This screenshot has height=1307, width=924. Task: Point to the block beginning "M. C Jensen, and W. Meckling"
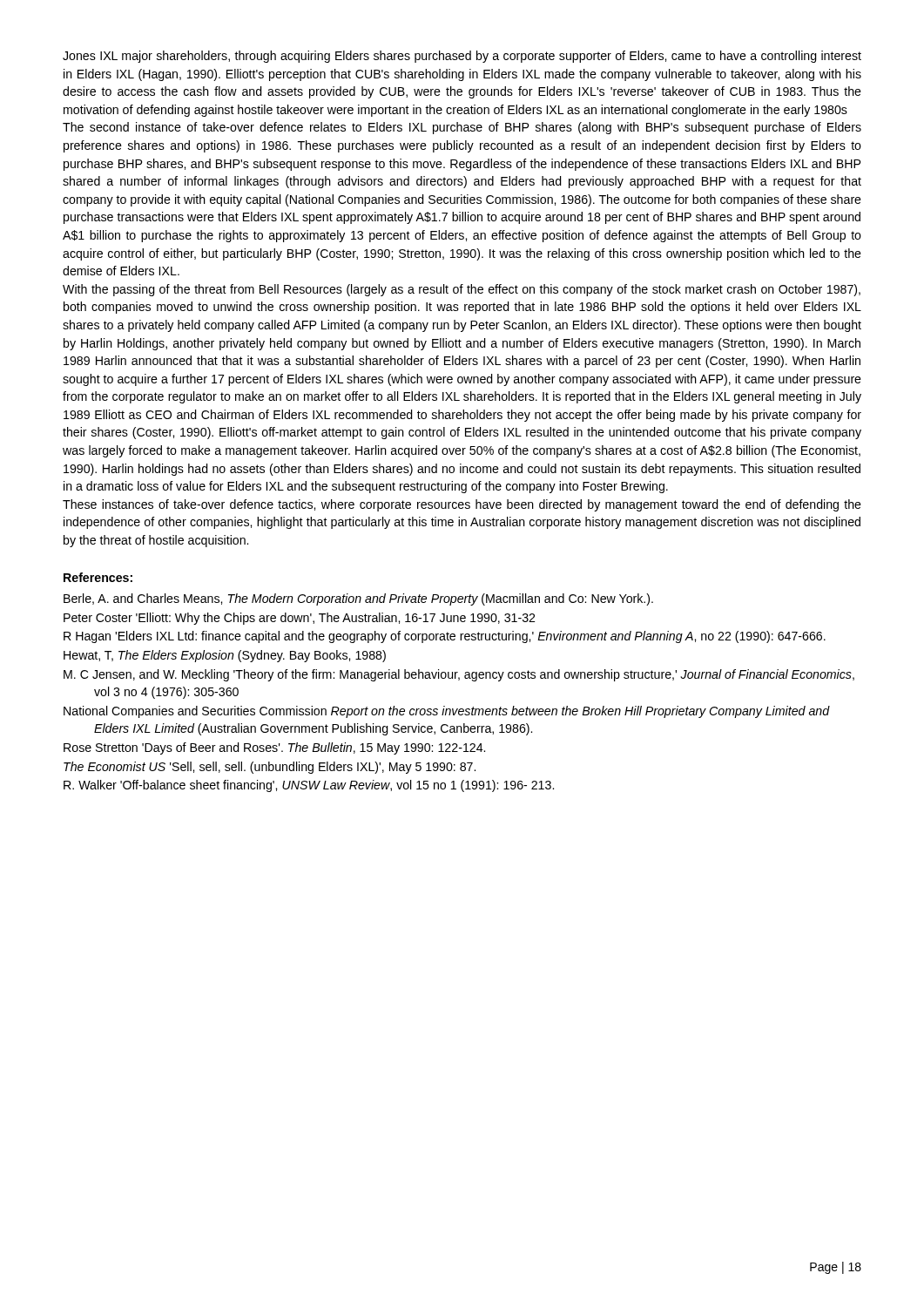tap(459, 683)
